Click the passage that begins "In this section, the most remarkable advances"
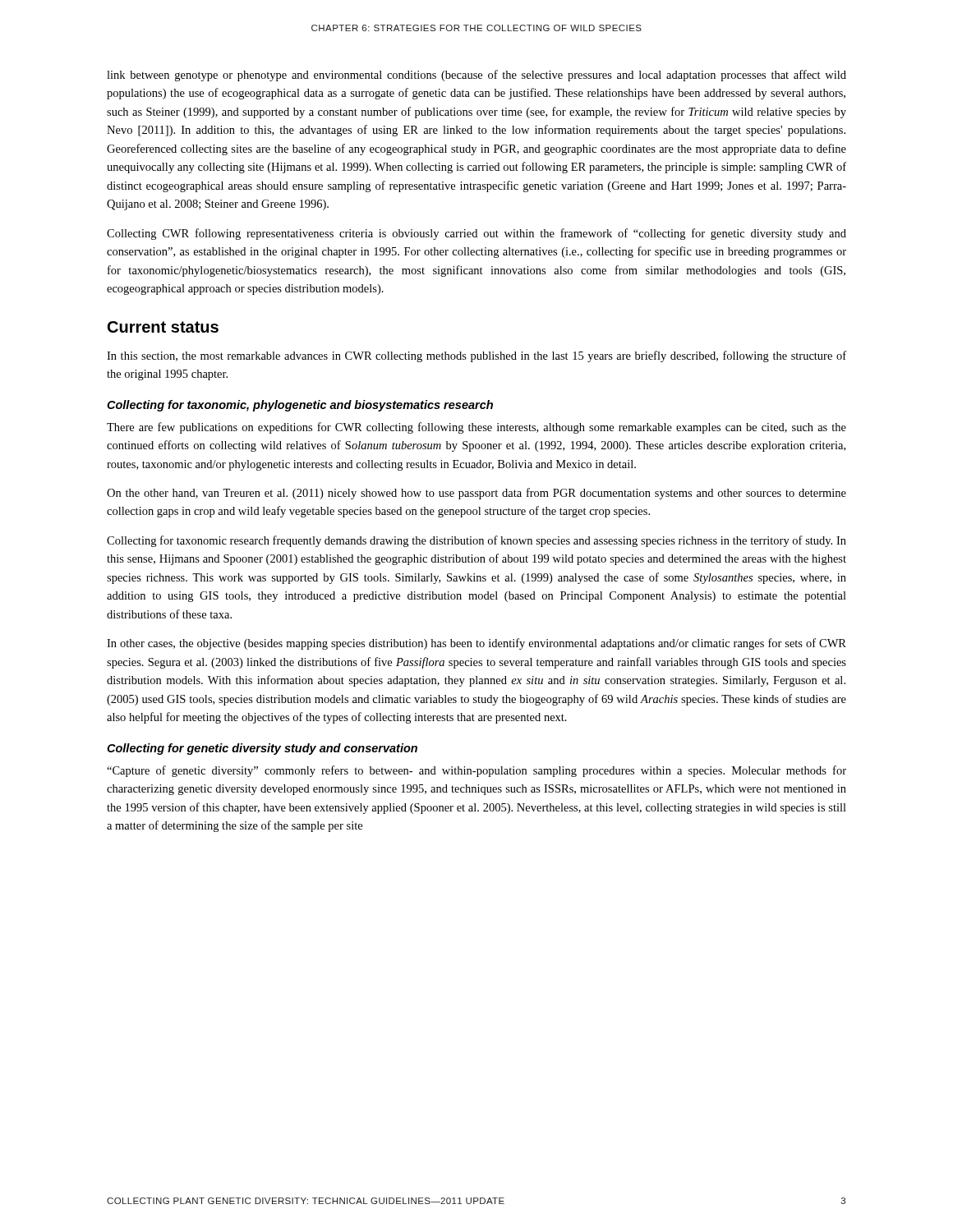Screen dimensions: 1232x953 click(476, 365)
